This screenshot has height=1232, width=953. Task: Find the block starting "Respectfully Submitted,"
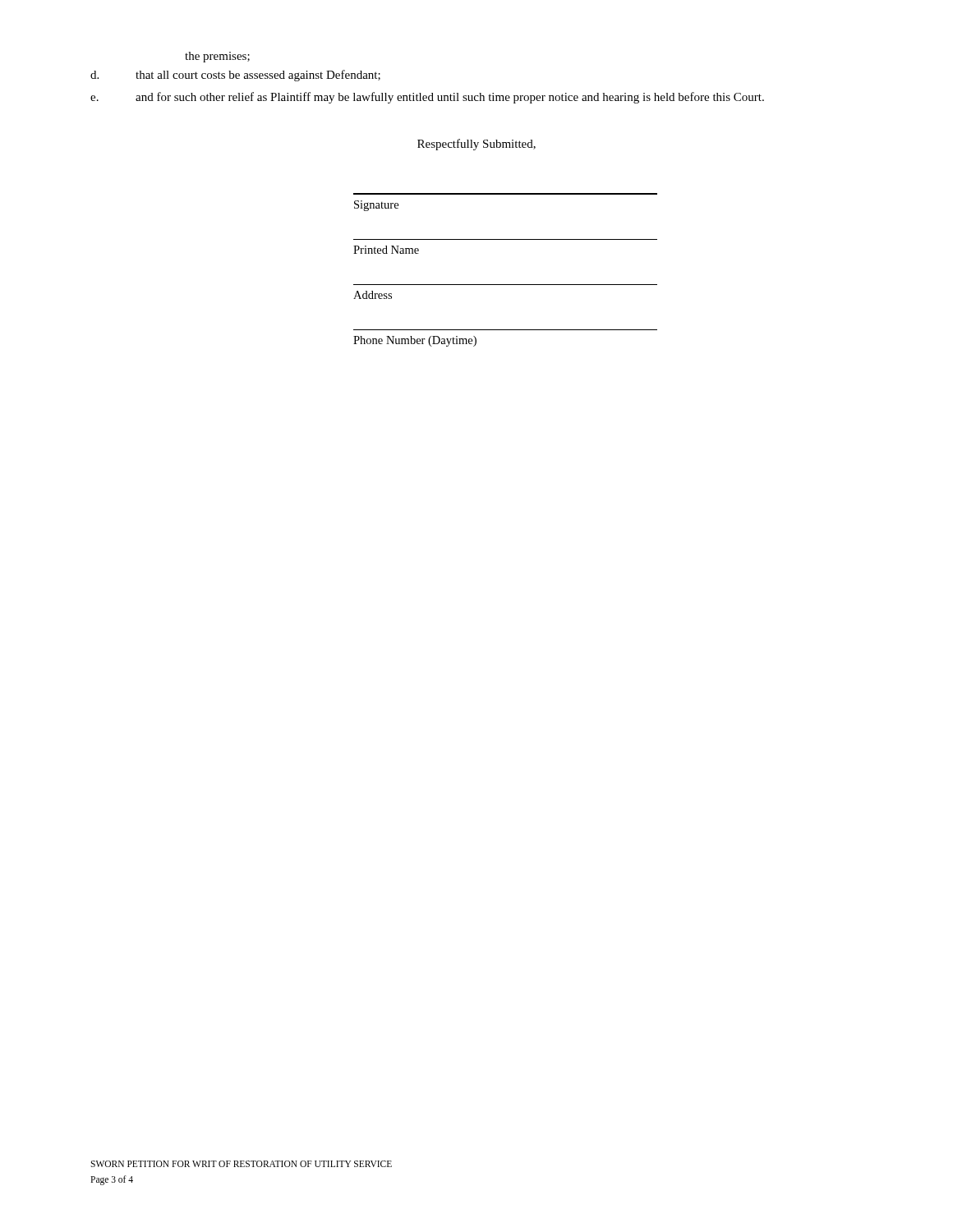click(x=476, y=144)
